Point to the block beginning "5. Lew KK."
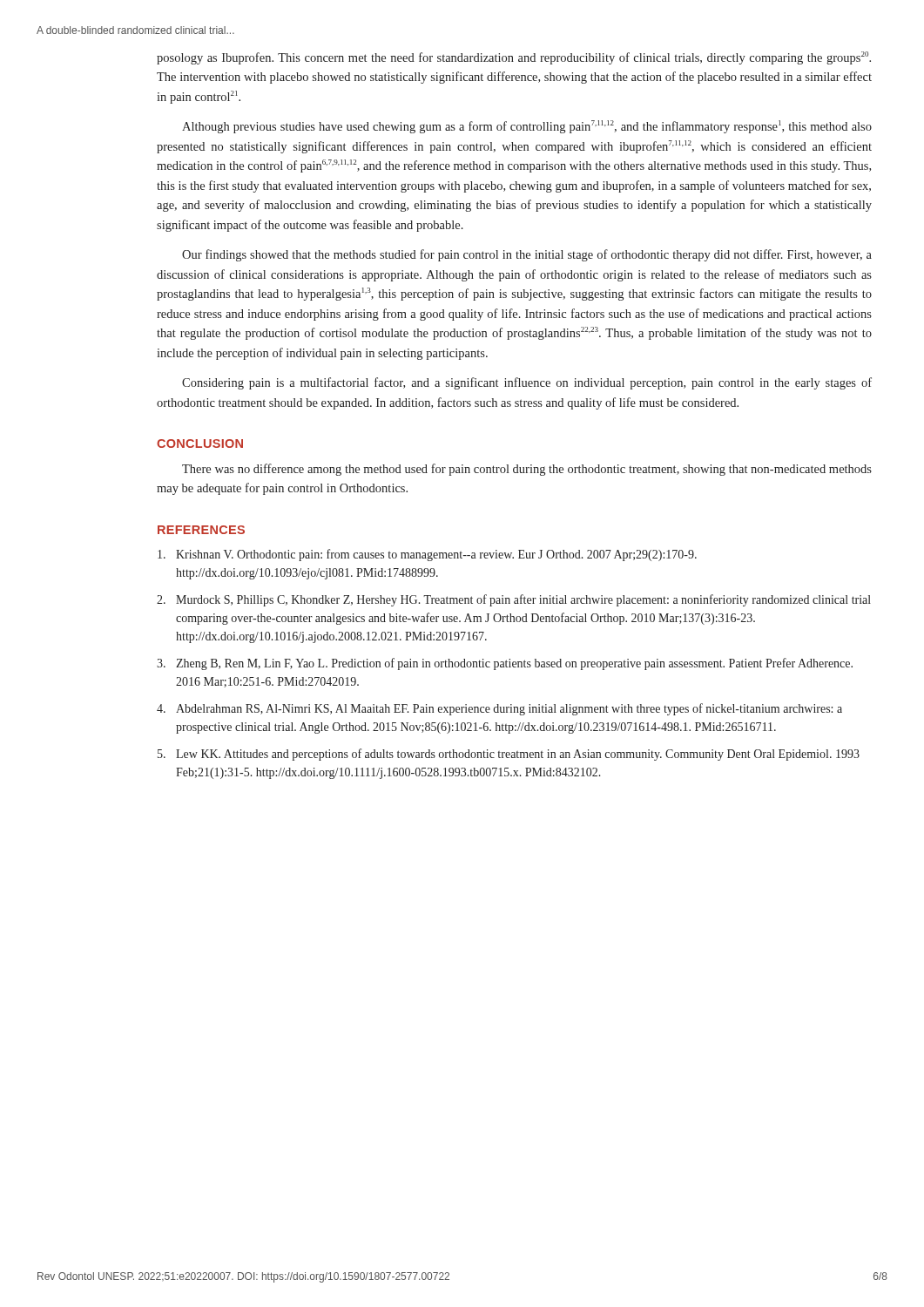Image resolution: width=924 pixels, height=1307 pixels. click(x=514, y=763)
